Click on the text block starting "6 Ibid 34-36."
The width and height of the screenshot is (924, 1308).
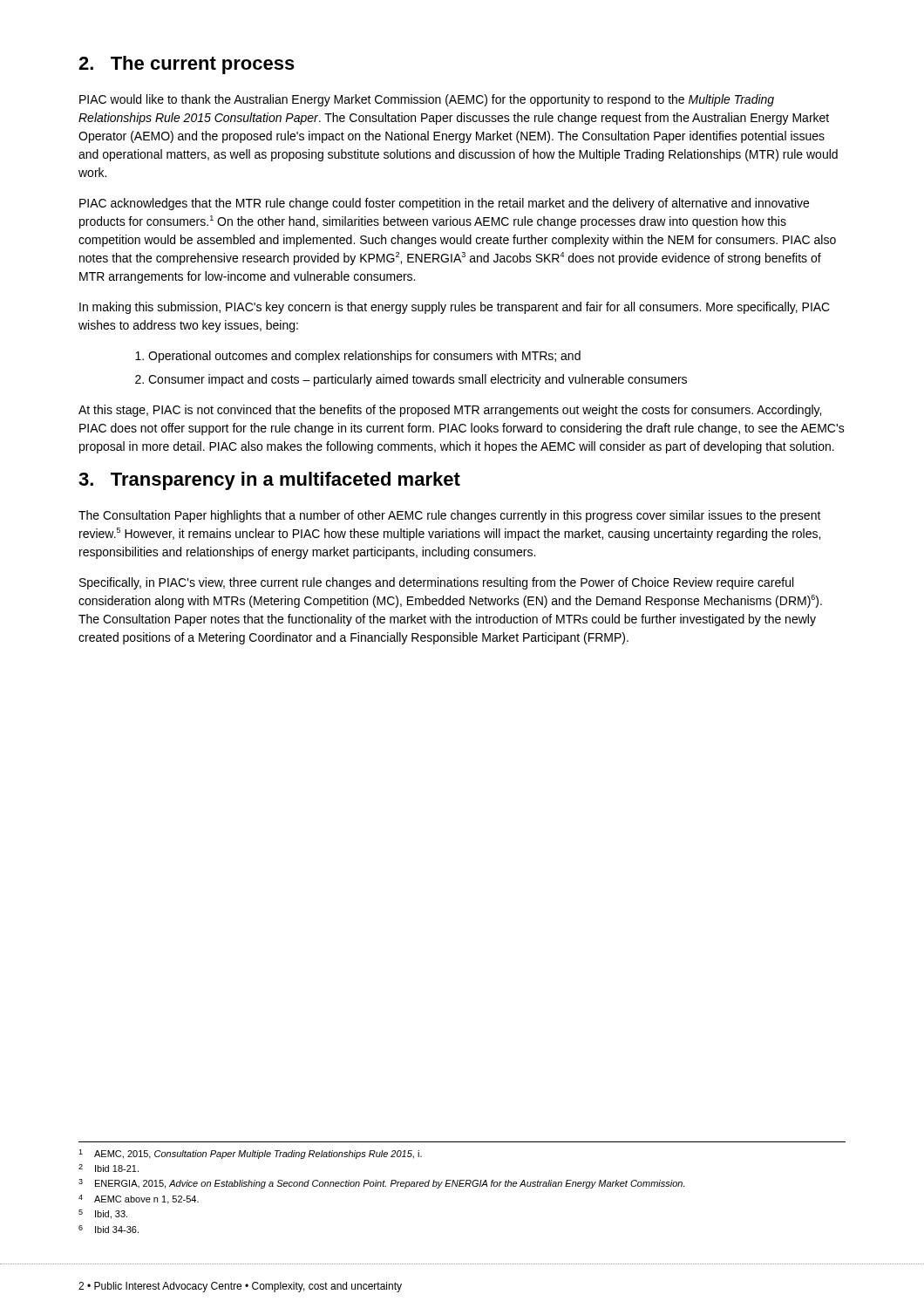click(x=109, y=1230)
